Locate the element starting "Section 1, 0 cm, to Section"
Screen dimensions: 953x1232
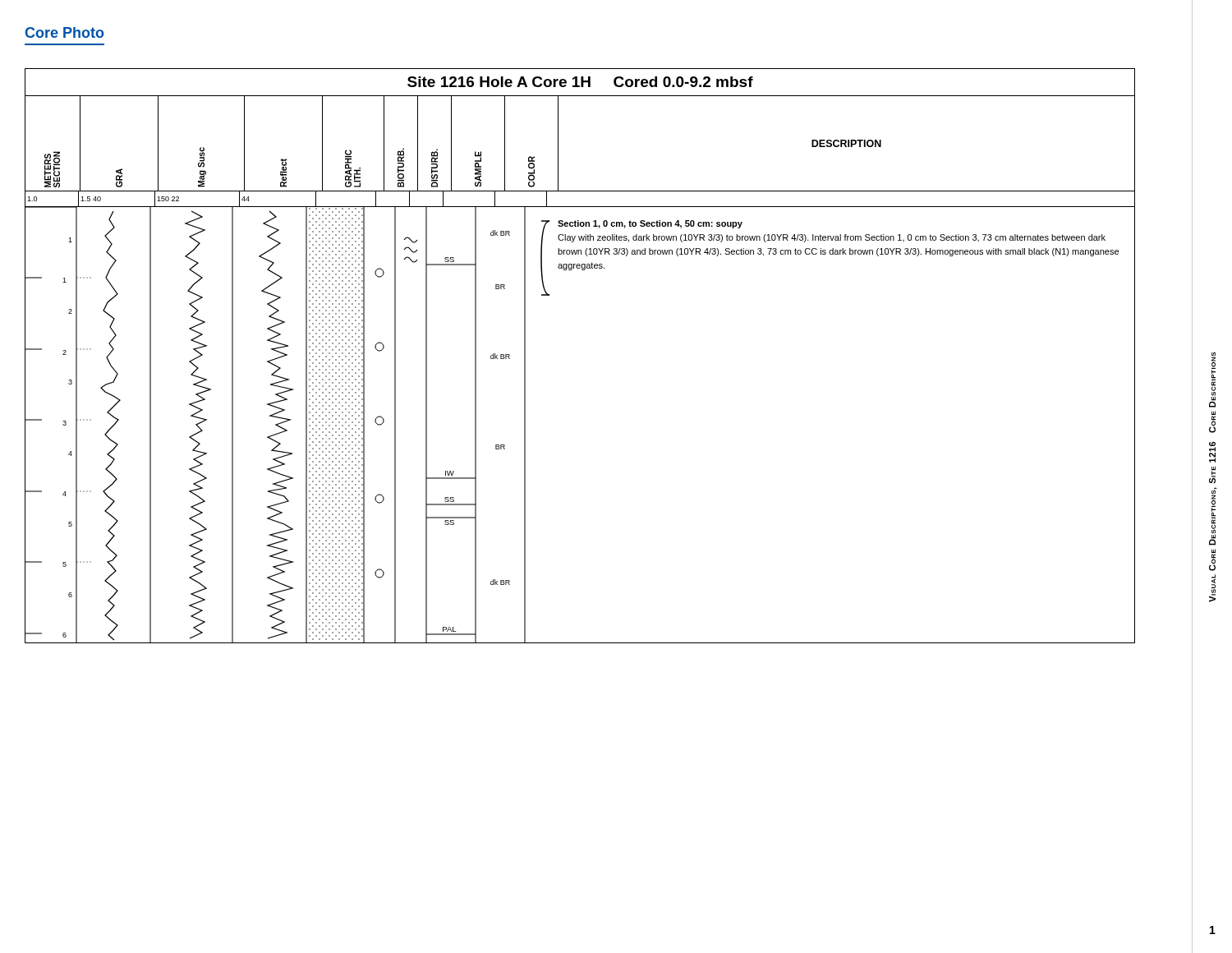pos(838,245)
